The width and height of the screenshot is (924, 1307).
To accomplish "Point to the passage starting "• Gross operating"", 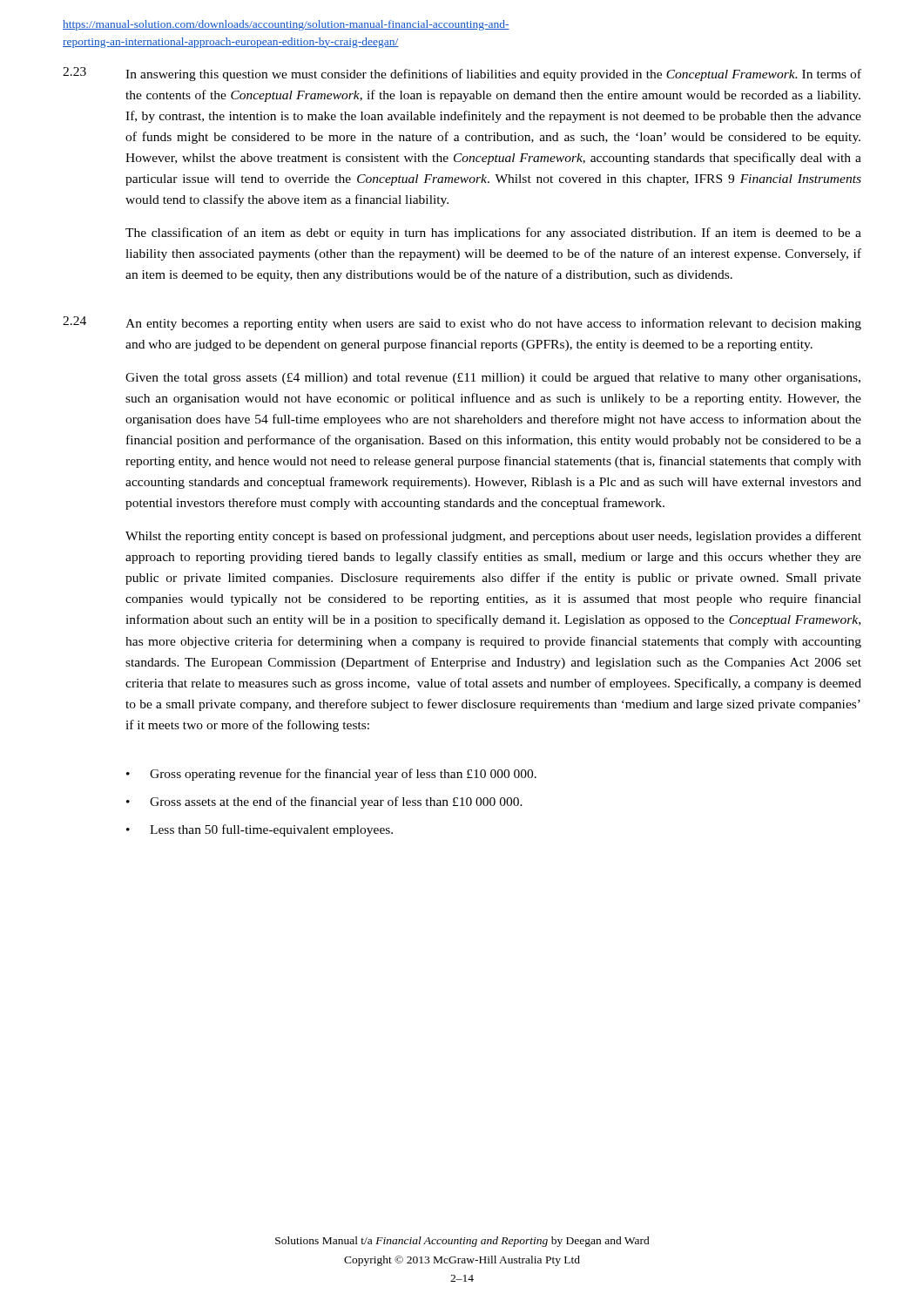I will tap(493, 773).
